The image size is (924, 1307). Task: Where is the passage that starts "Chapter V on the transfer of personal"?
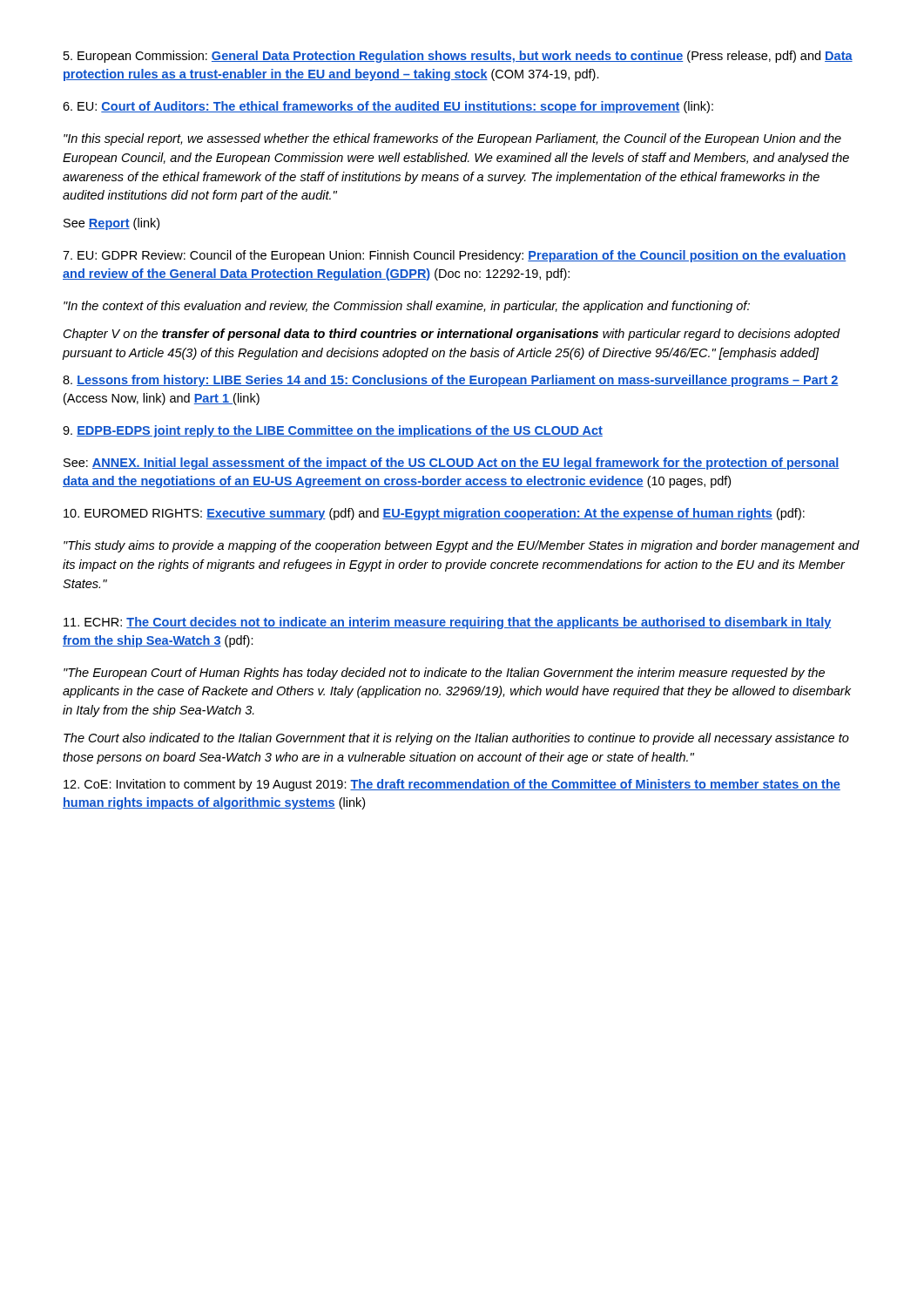[x=451, y=343]
